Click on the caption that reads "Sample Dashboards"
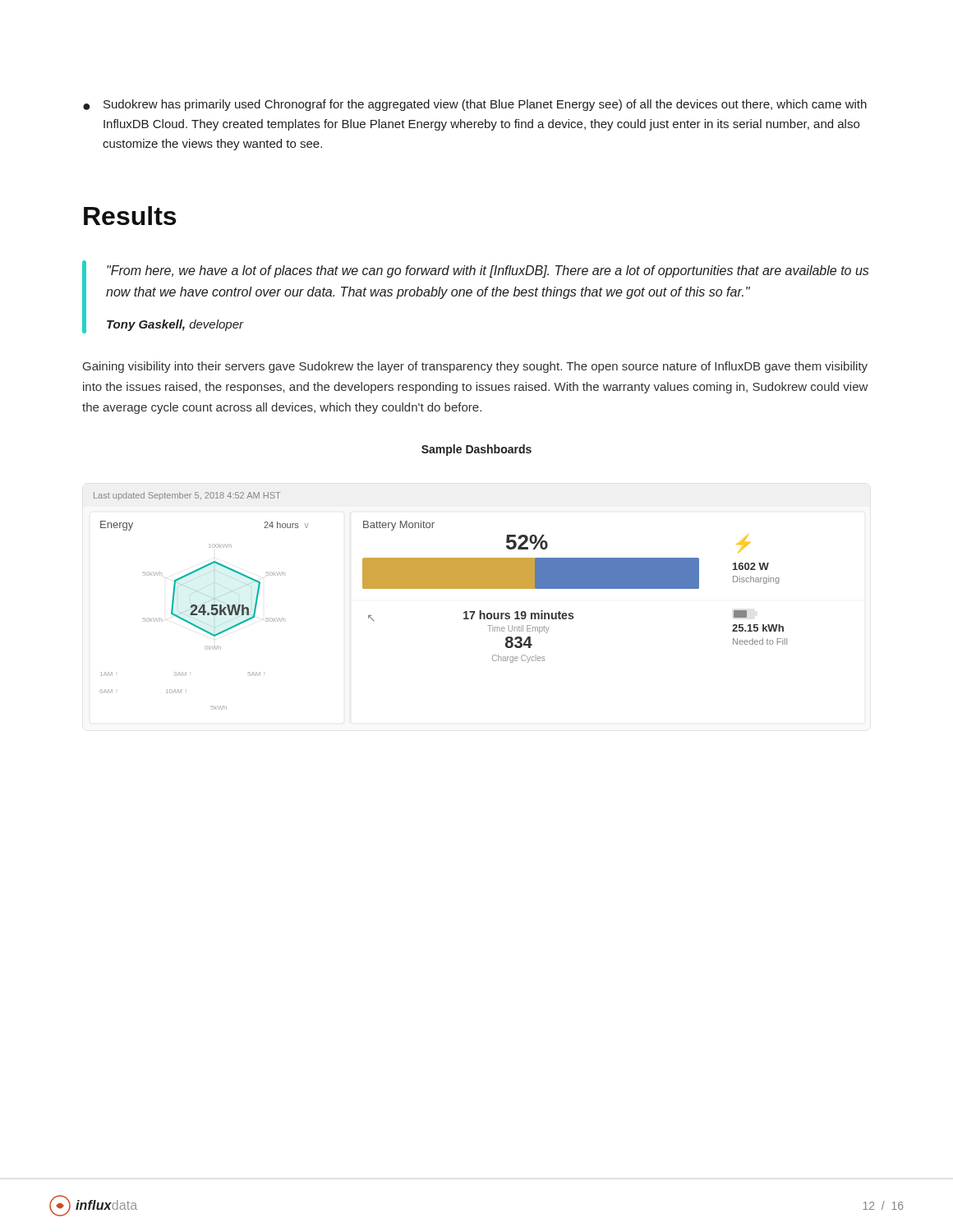Screen dimensions: 1232x953 476,449
